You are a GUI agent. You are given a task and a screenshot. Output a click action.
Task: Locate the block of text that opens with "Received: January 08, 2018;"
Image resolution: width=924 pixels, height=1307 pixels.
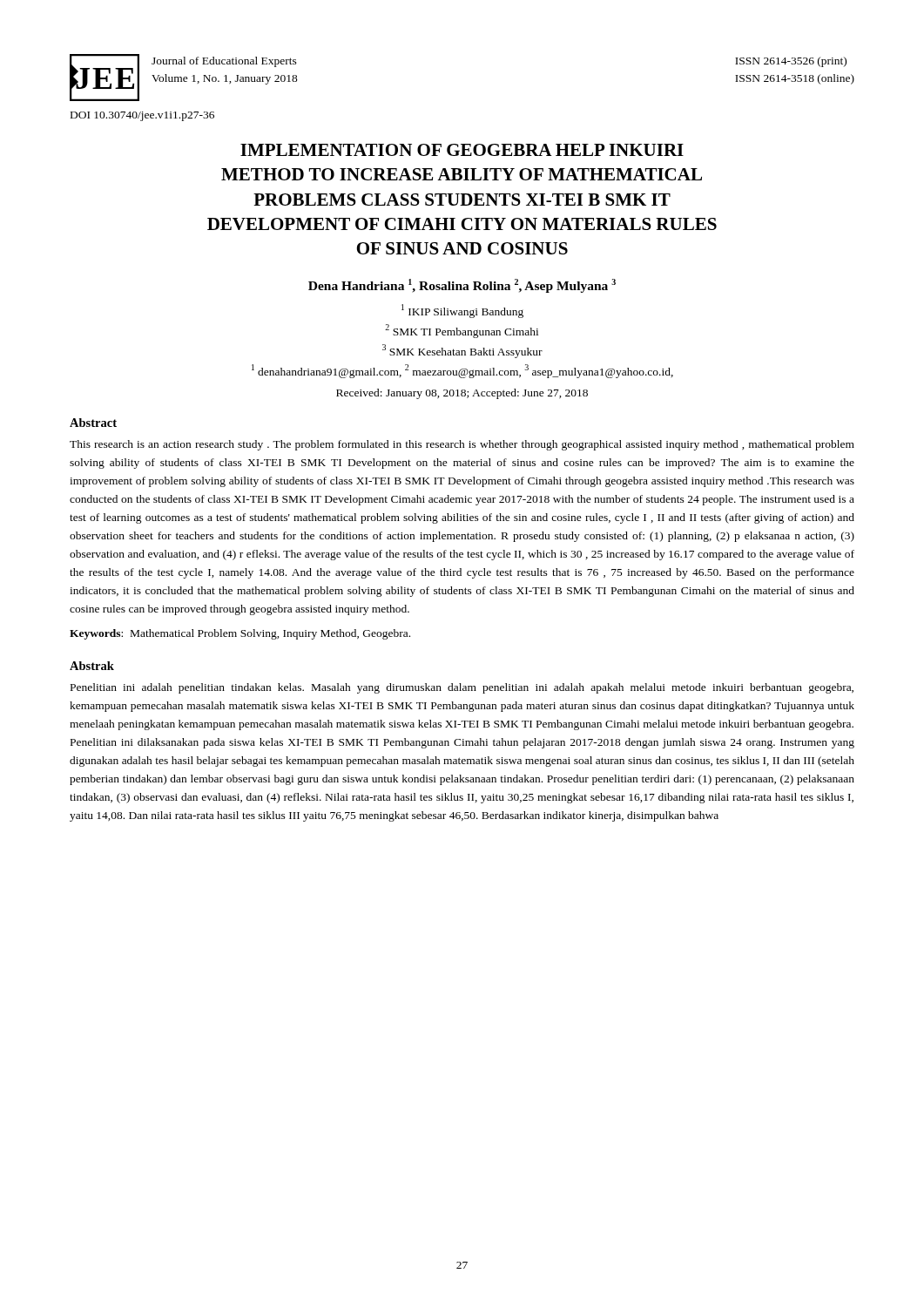462,393
